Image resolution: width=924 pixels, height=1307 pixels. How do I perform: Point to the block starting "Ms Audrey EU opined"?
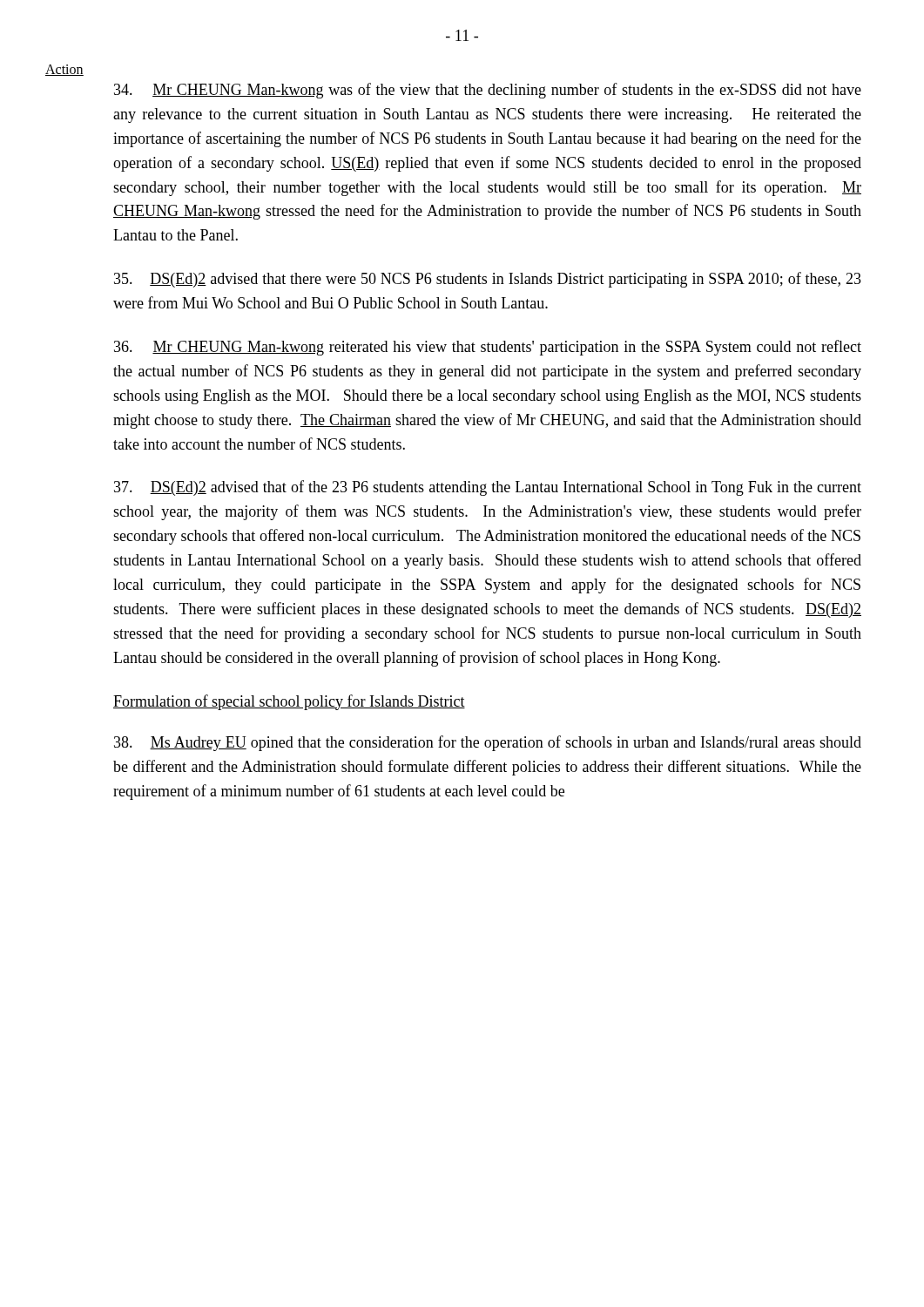point(487,767)
